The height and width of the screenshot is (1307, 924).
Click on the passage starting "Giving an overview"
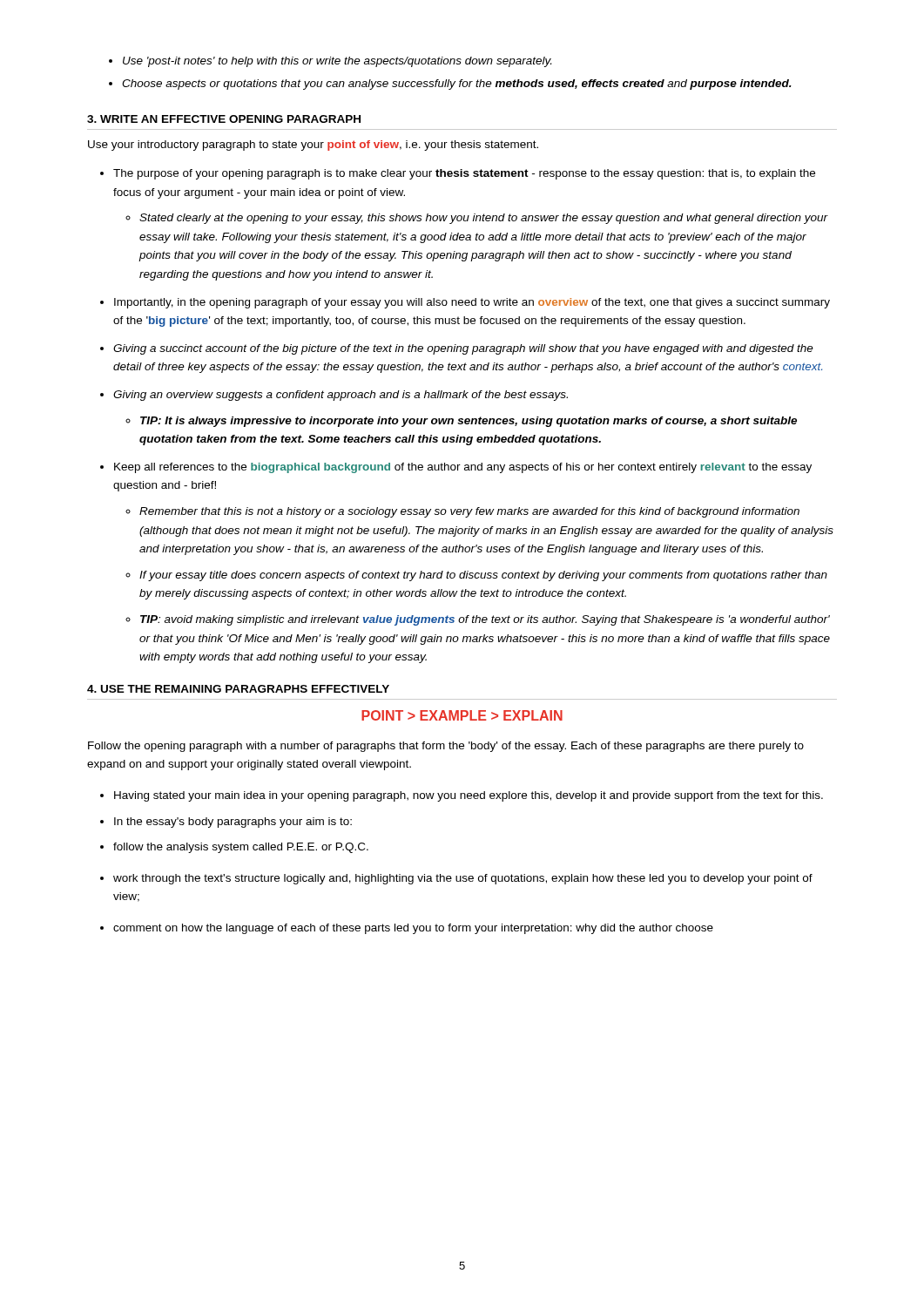point(475,418)
